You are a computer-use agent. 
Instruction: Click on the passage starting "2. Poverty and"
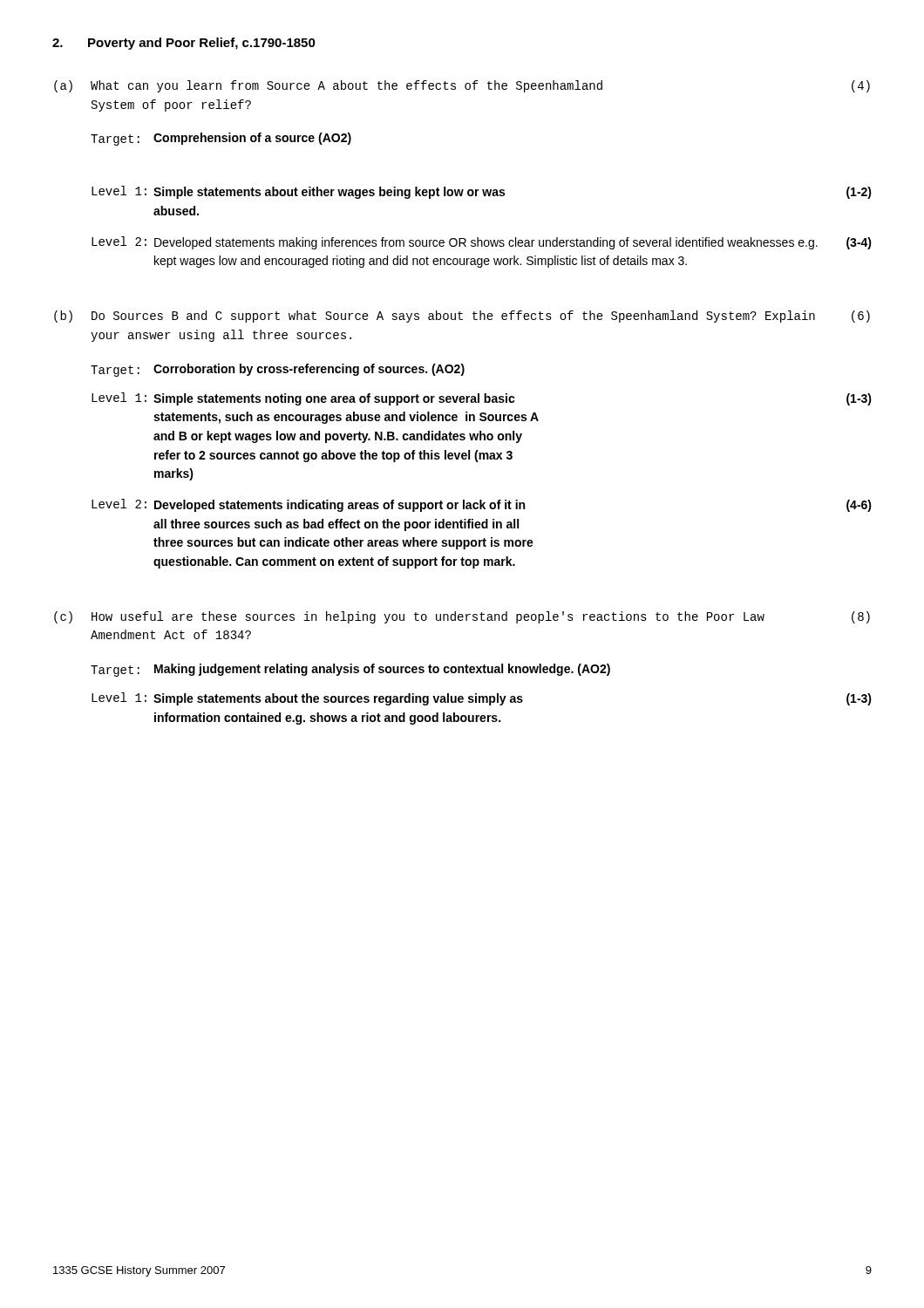pyautogui.click(x=184, y=42)
